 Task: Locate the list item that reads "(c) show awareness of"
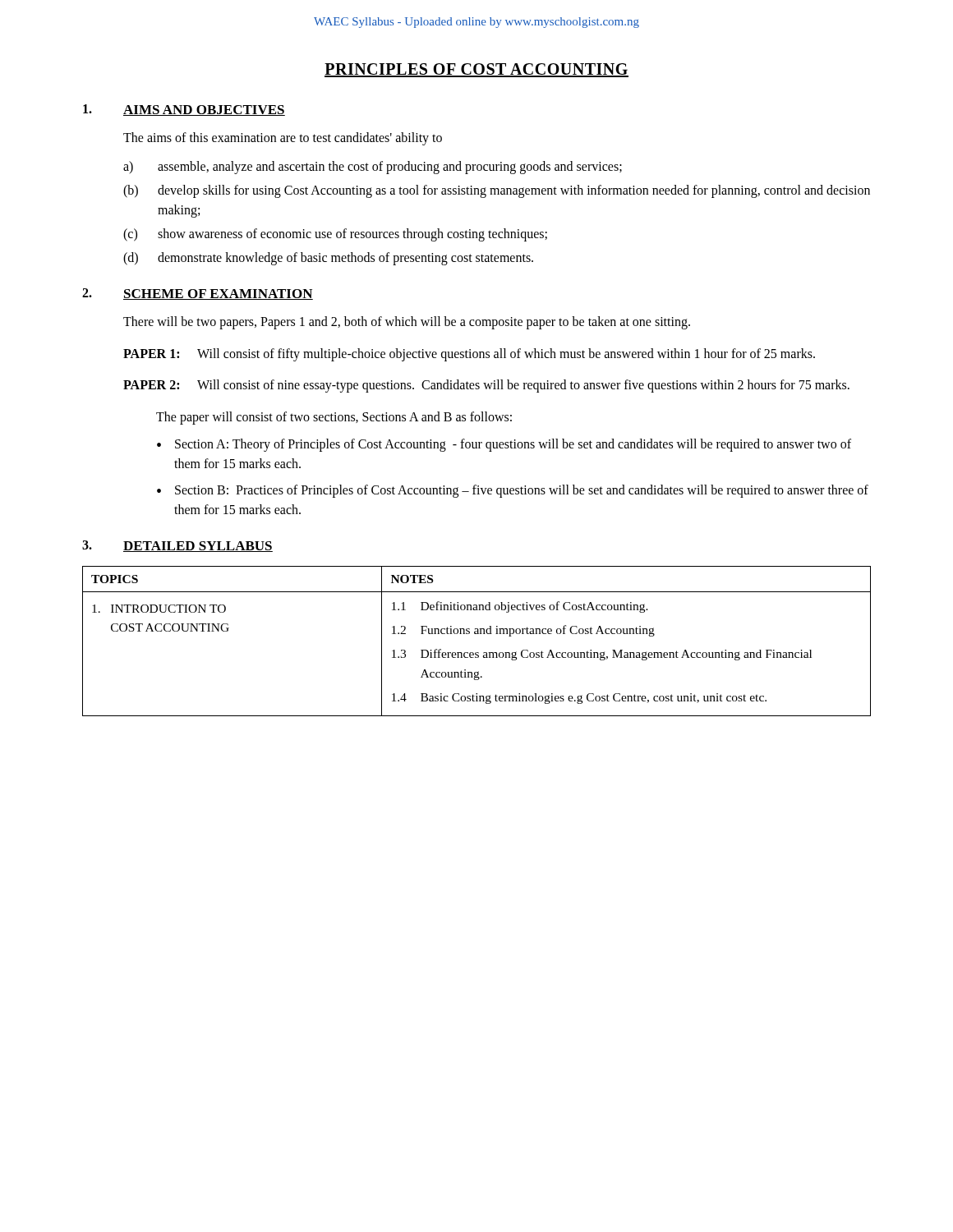(x=497, y=234)
